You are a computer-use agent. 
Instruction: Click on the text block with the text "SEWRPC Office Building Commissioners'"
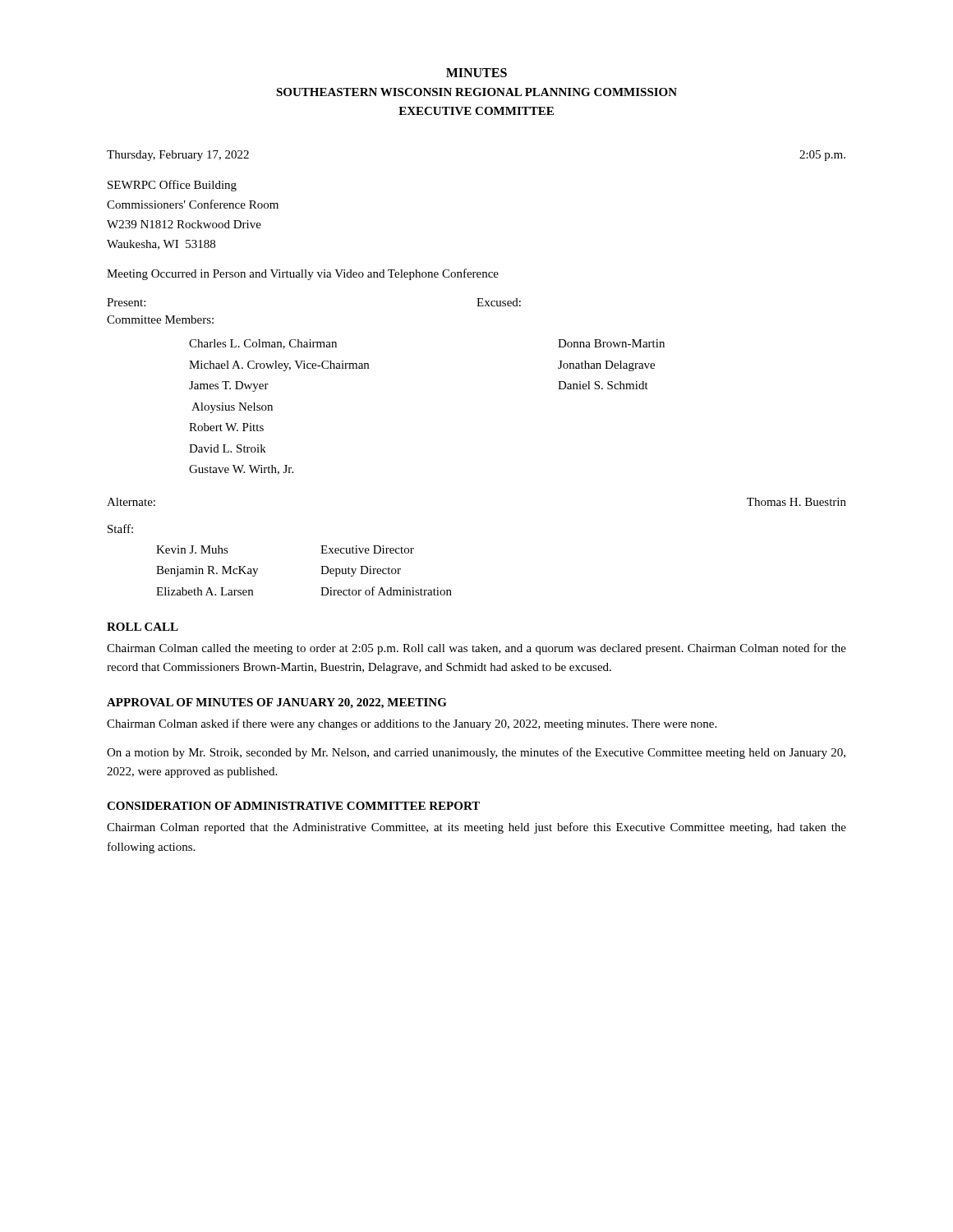pos(193,214)
